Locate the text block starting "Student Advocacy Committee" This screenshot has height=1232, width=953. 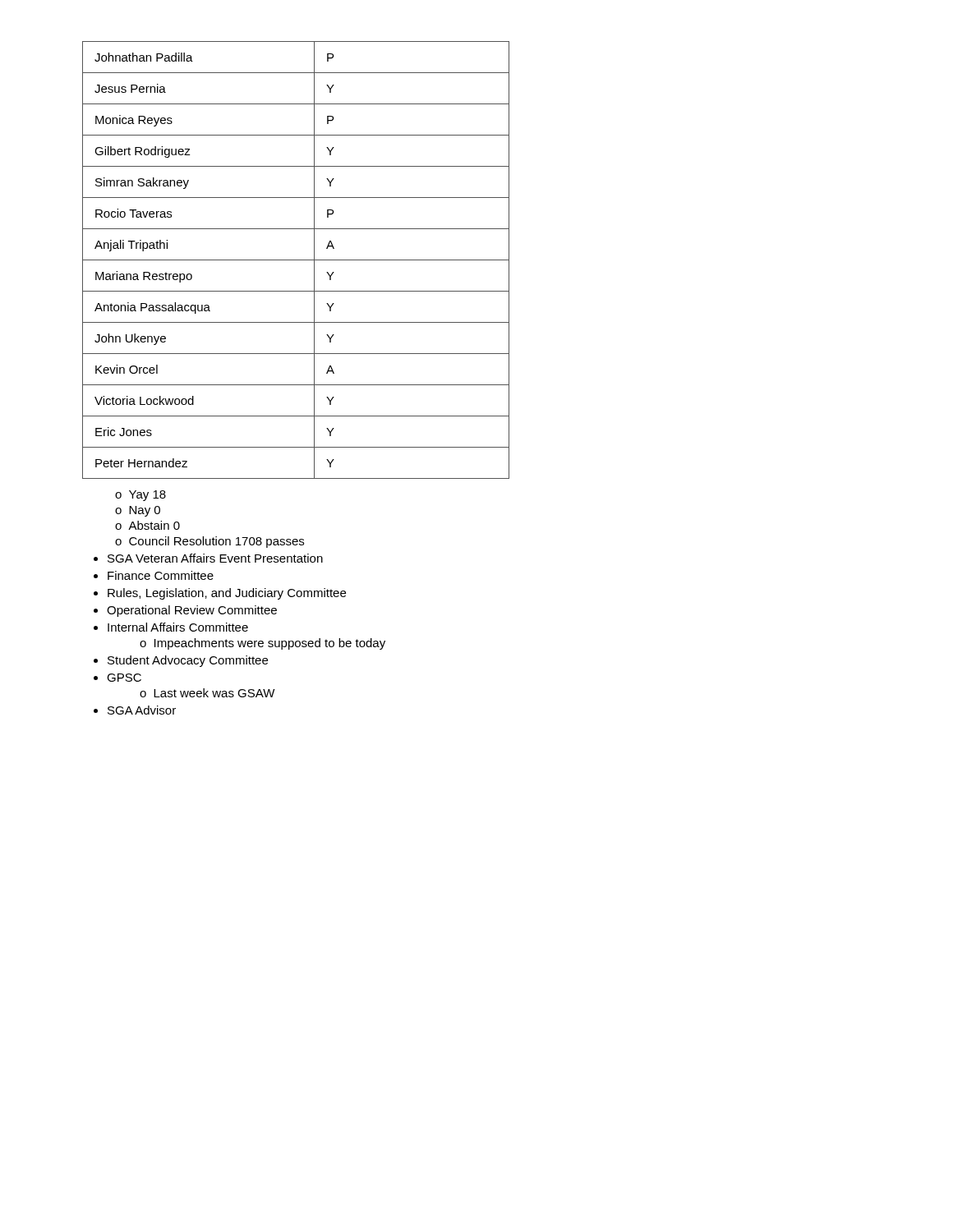[x=188, y=660]
